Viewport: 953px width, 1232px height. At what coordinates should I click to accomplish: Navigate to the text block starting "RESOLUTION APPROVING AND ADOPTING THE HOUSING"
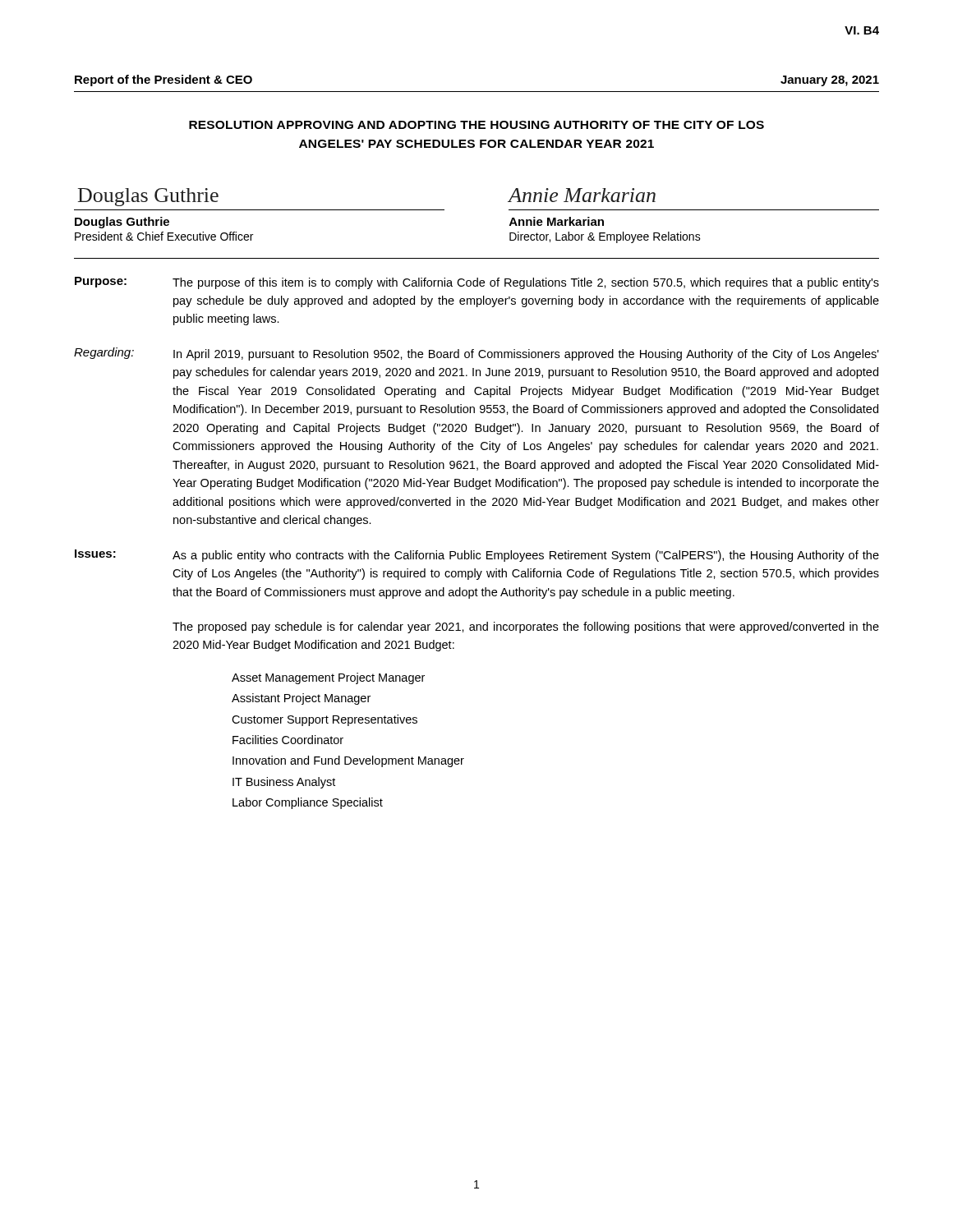pyautogui.click(x=476, y=134)
